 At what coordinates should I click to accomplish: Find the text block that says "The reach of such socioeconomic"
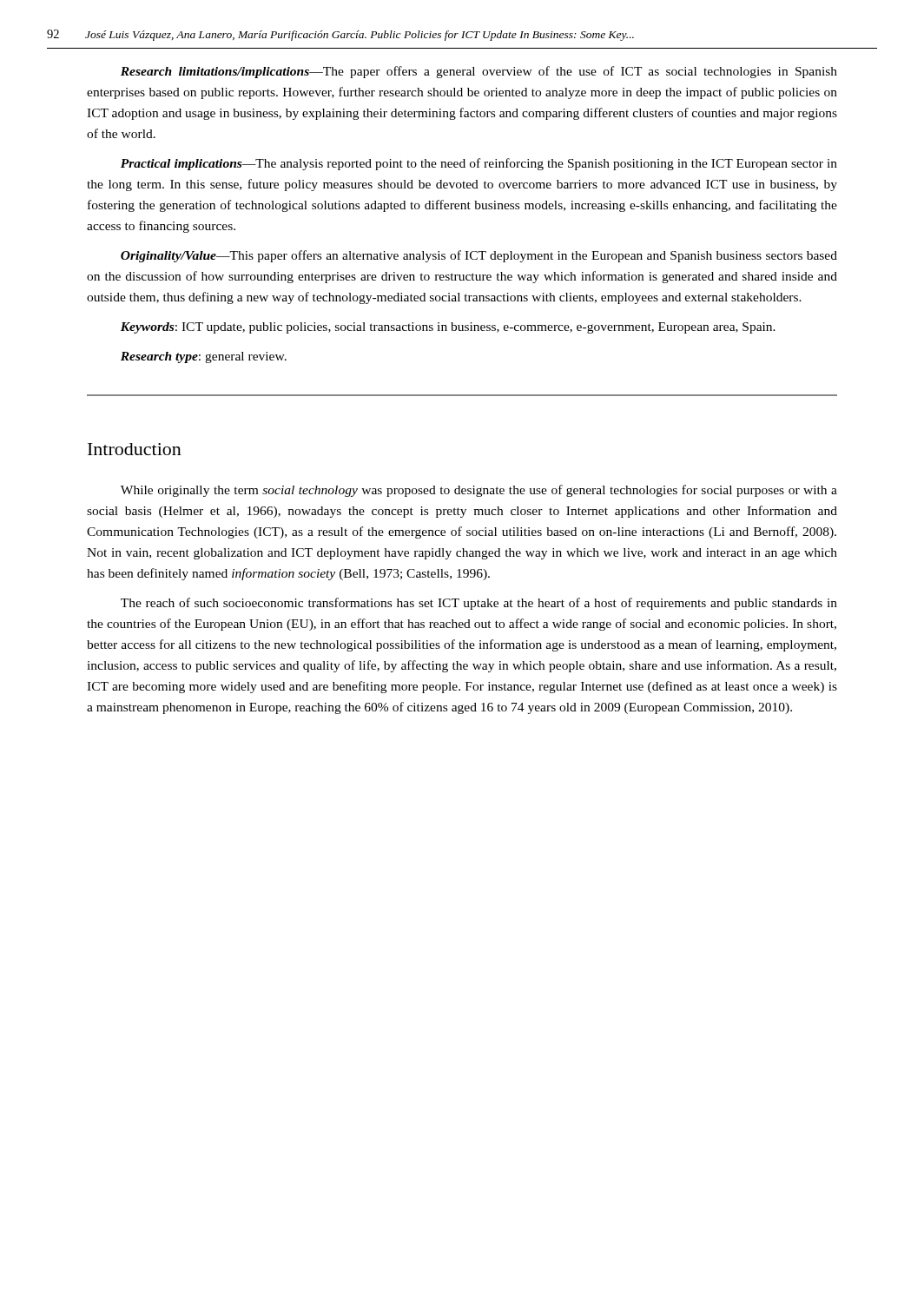point(462,655)
